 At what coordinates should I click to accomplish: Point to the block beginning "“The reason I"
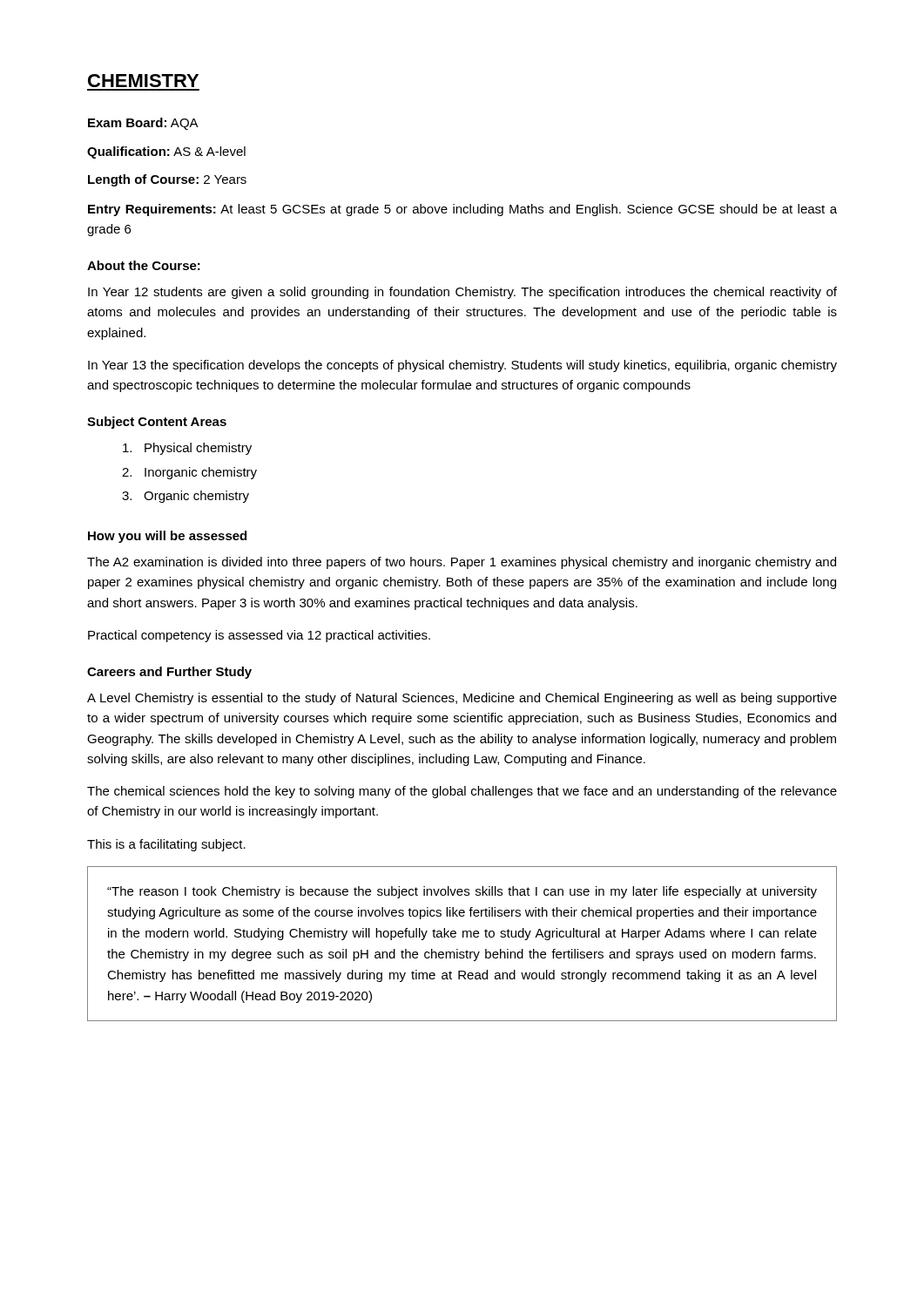[462, 943]
